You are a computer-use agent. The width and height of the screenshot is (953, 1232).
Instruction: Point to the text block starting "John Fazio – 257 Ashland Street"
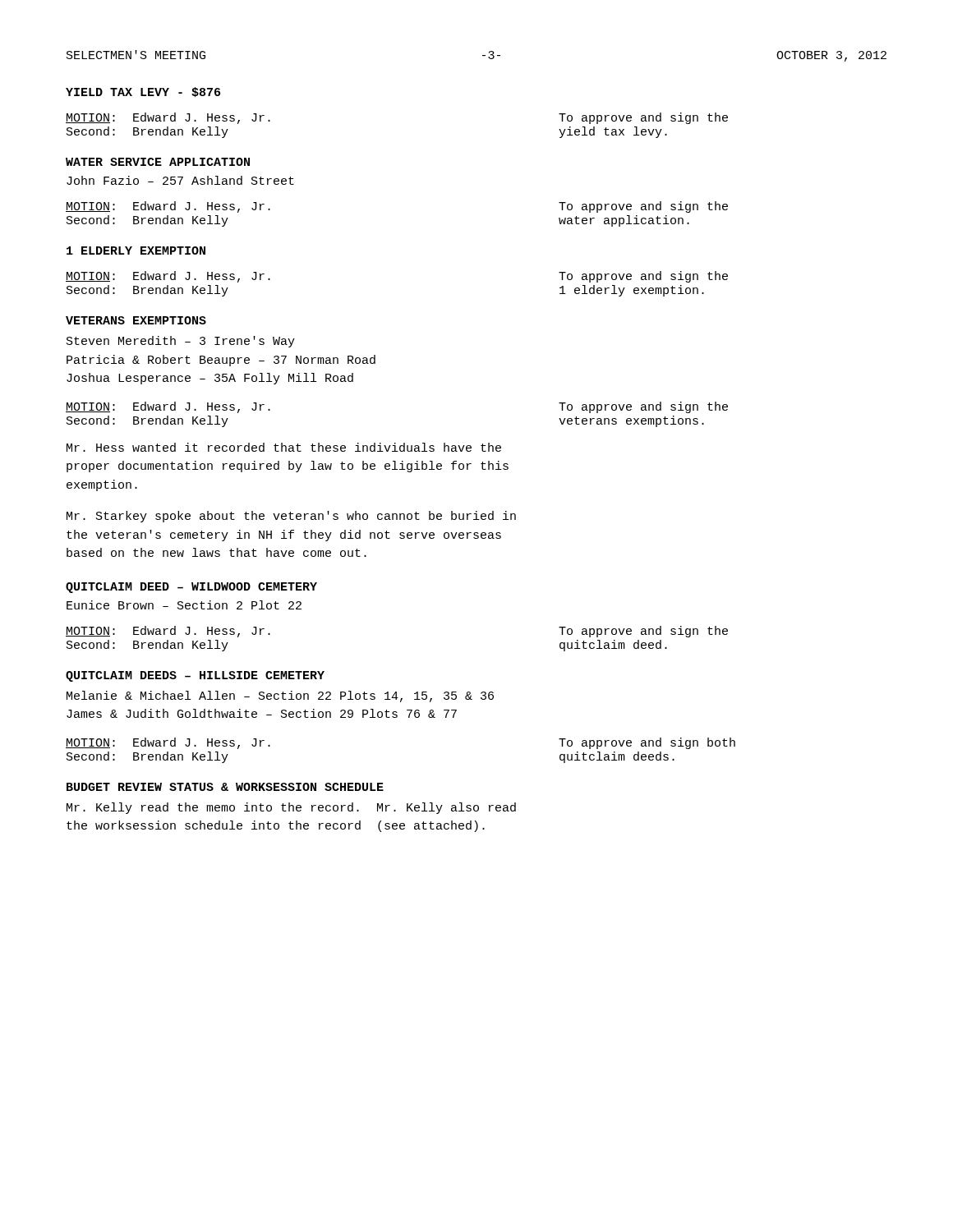click(x=180, y=182)
